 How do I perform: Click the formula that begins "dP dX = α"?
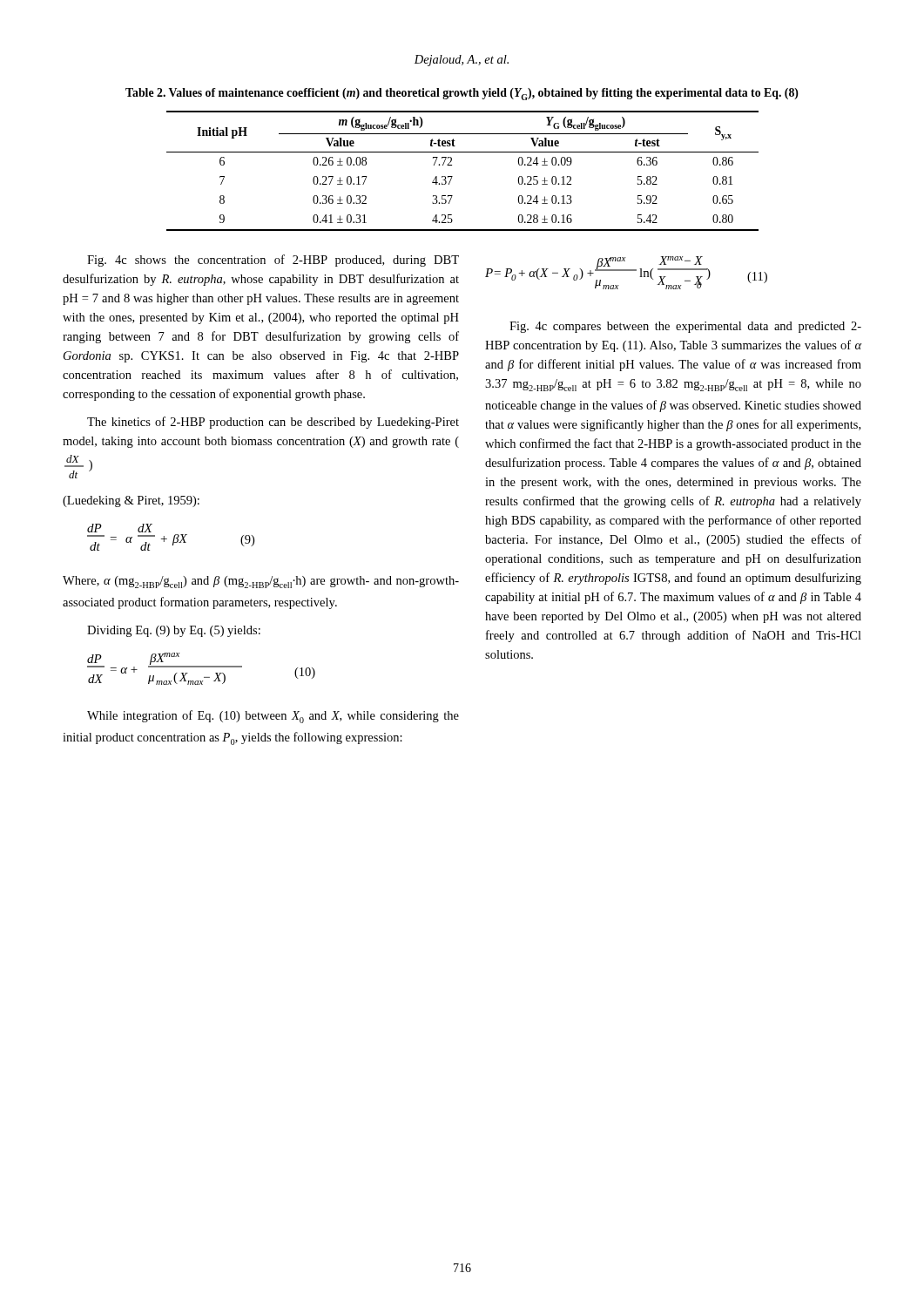pos(201,672)
